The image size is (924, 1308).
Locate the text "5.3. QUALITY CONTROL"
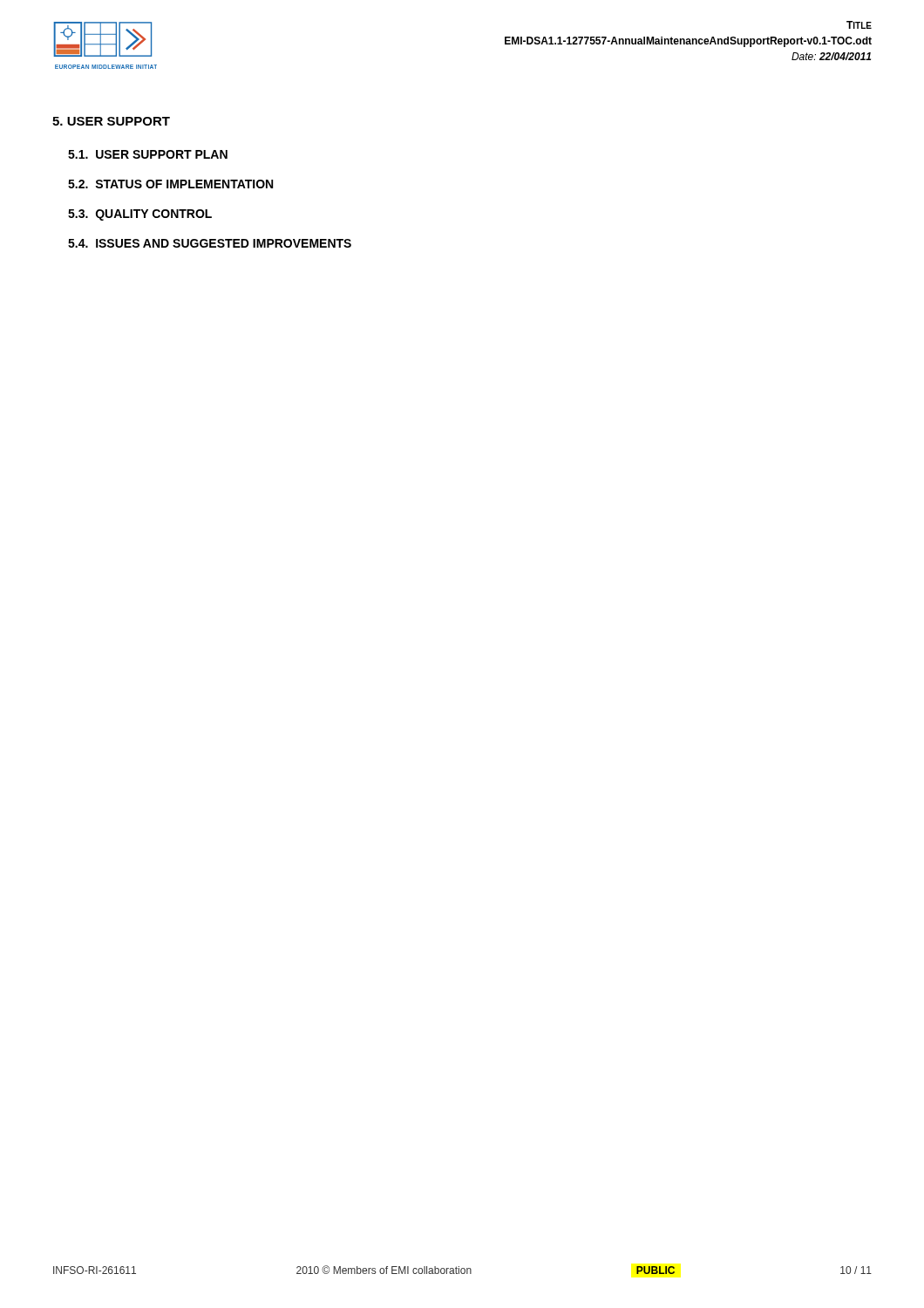140,214
